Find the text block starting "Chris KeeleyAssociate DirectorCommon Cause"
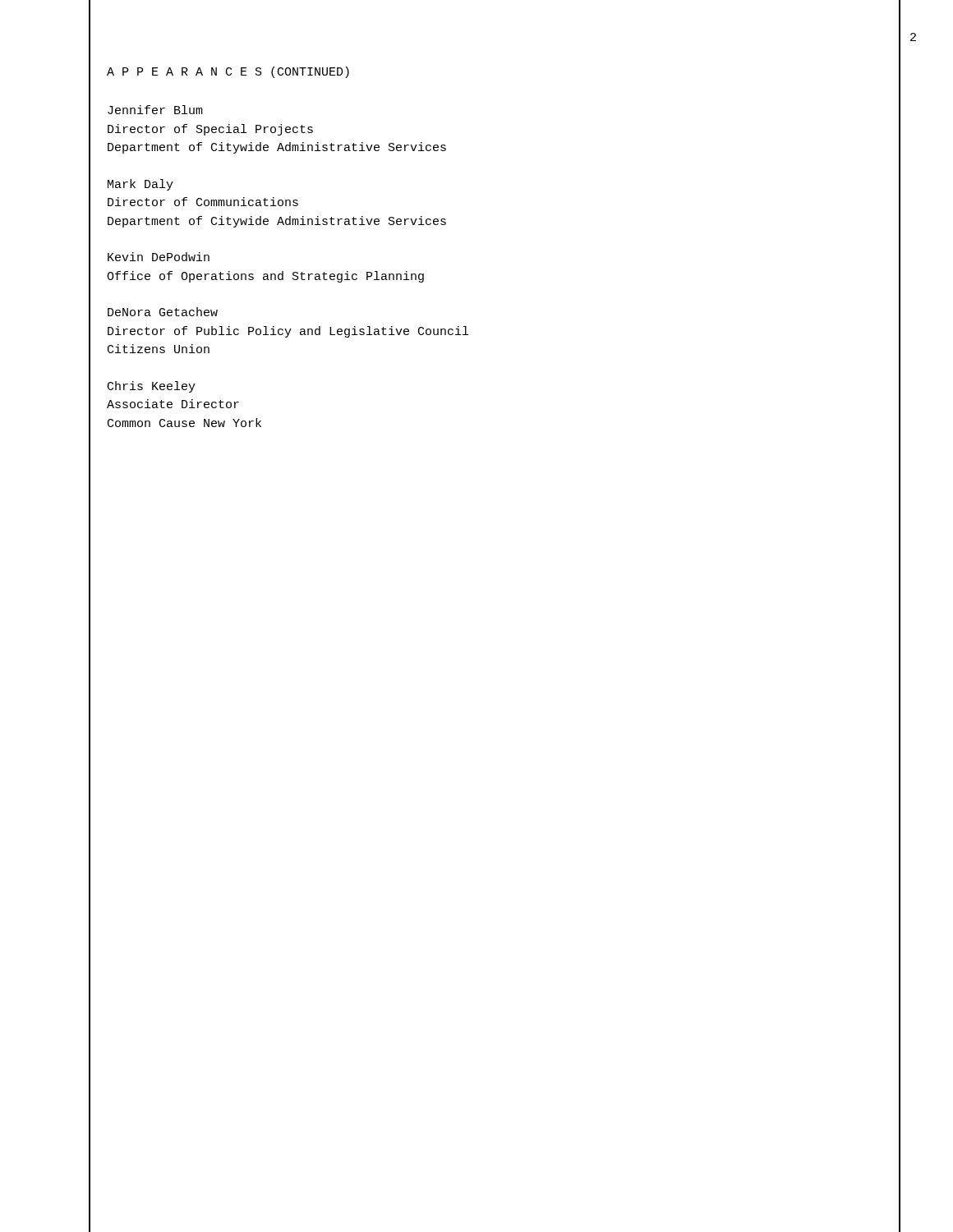The height and width of the screenshot is (1232, 953). (x=184, y=405)
